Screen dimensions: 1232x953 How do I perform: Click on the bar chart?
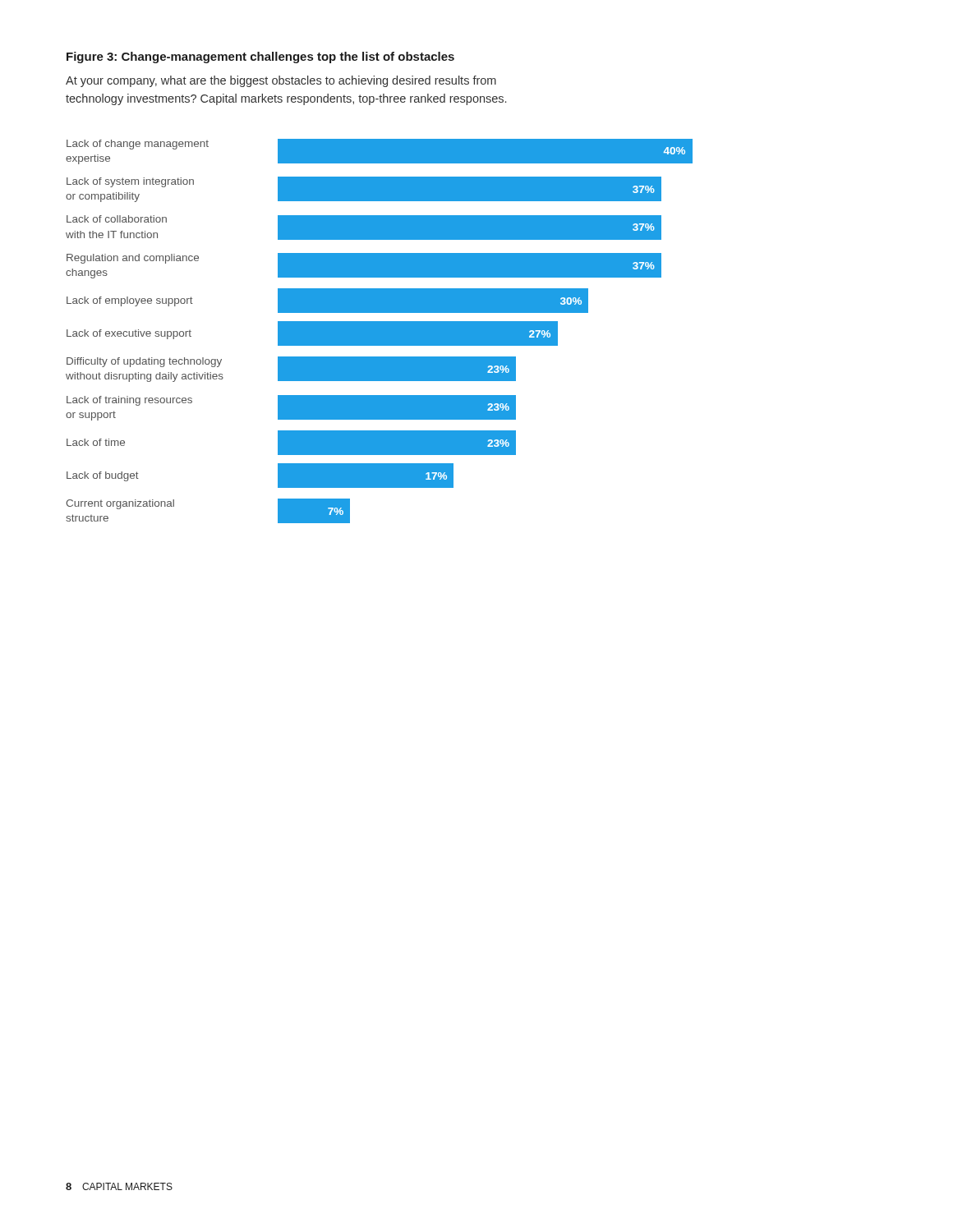click(x=476, y=335)
